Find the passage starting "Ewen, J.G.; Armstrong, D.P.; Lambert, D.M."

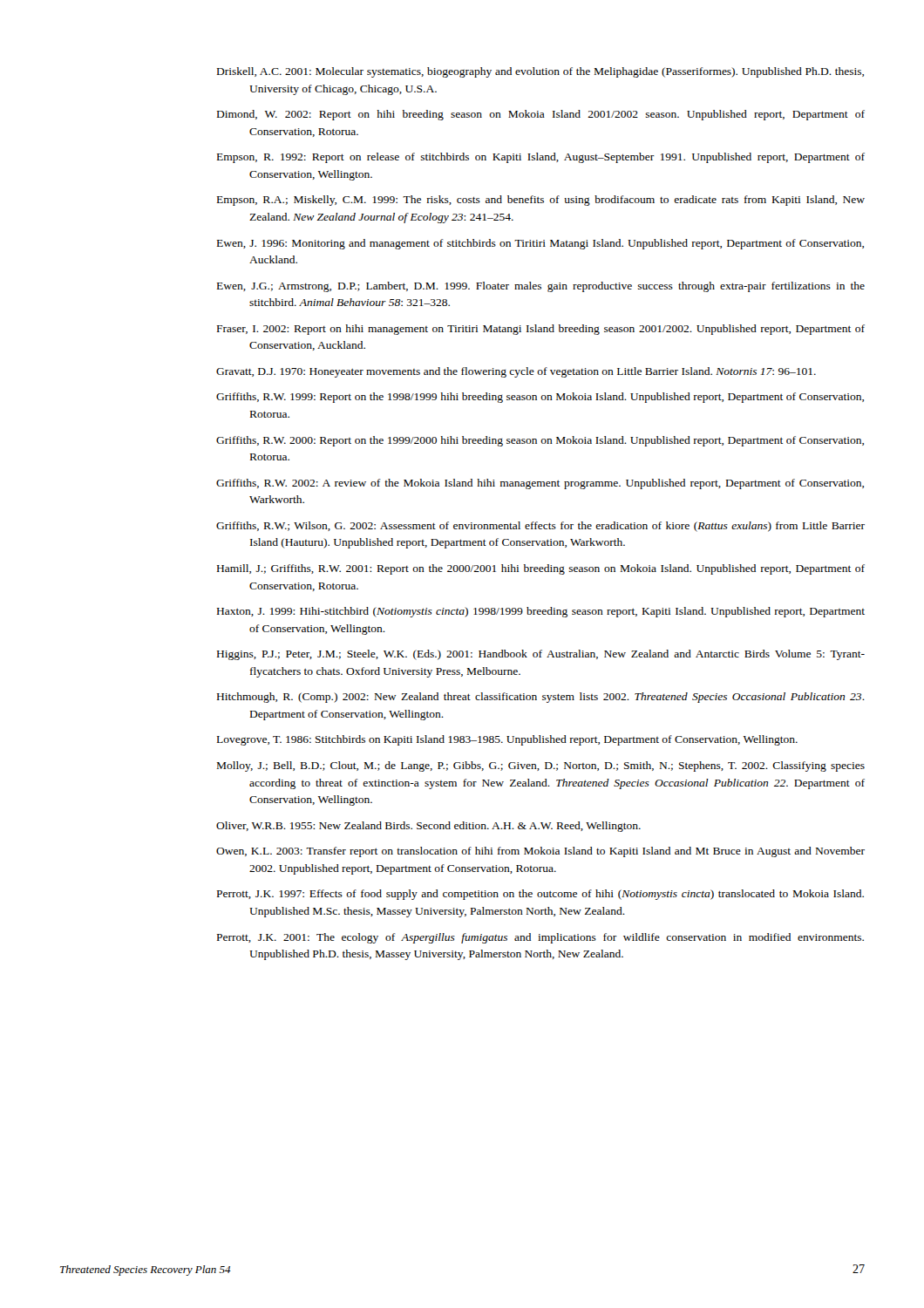(x=540, y=294)
